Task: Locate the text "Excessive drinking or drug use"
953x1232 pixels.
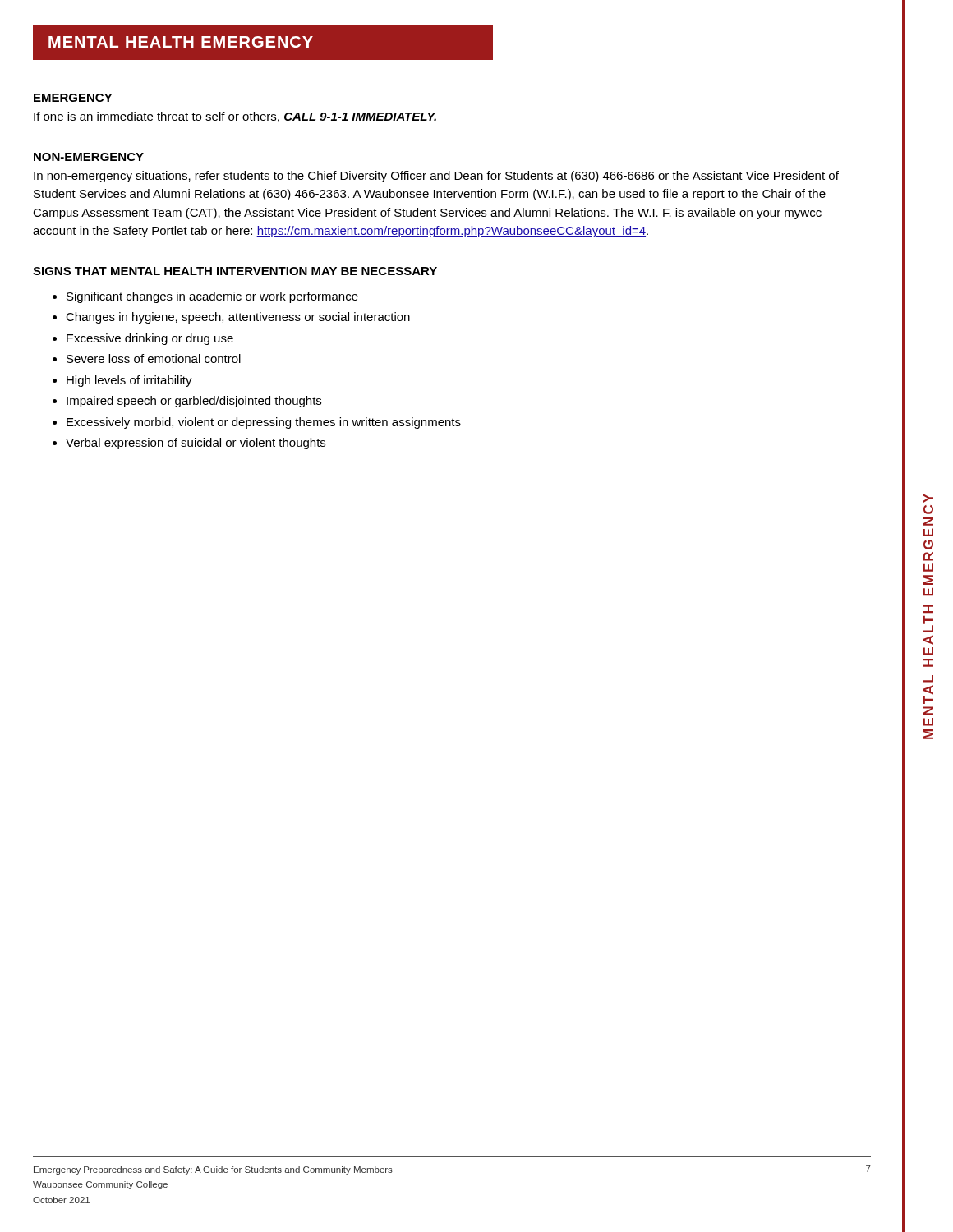Action: [150, 338]
